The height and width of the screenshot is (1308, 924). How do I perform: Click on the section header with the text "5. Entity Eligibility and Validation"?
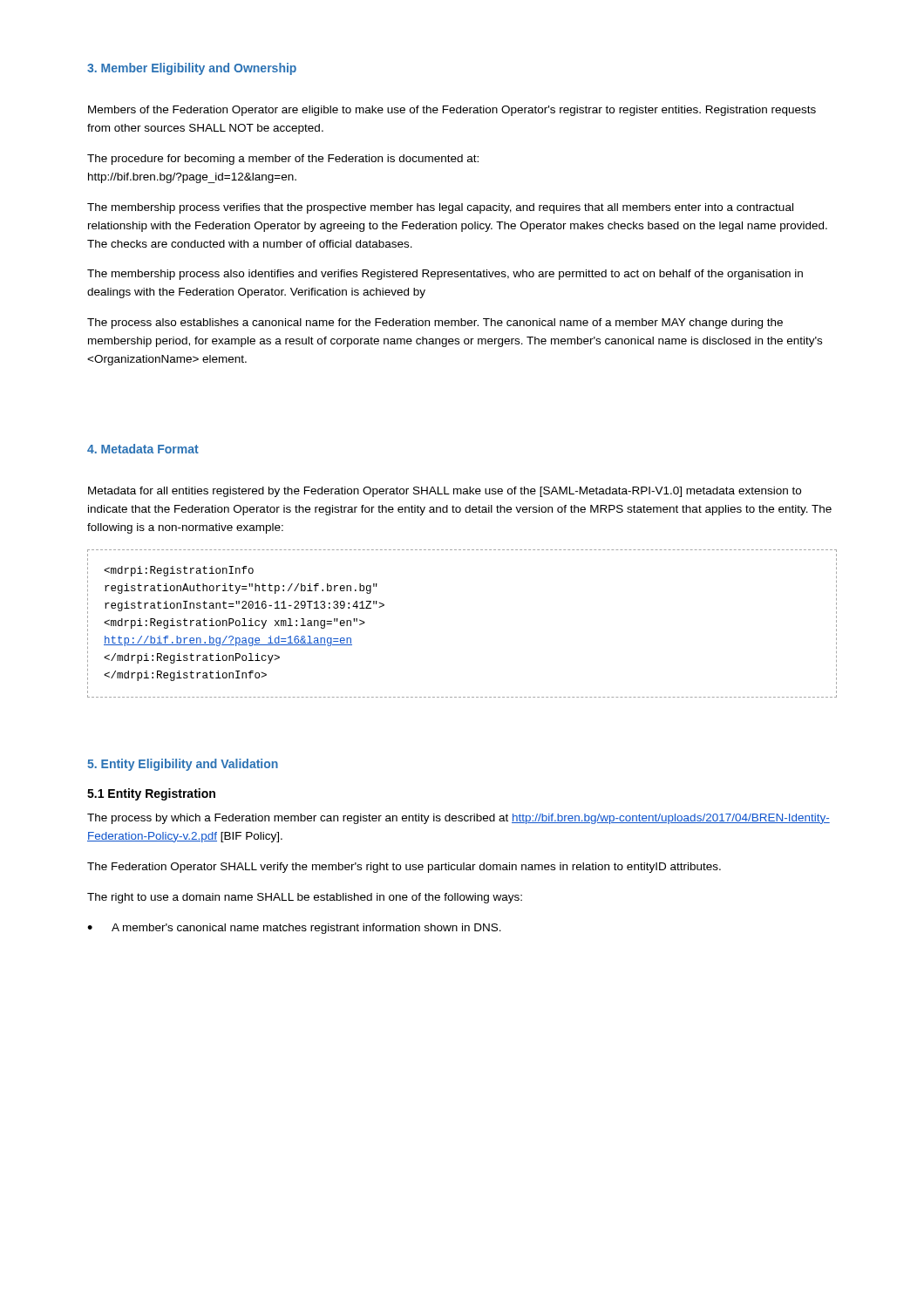183,764
